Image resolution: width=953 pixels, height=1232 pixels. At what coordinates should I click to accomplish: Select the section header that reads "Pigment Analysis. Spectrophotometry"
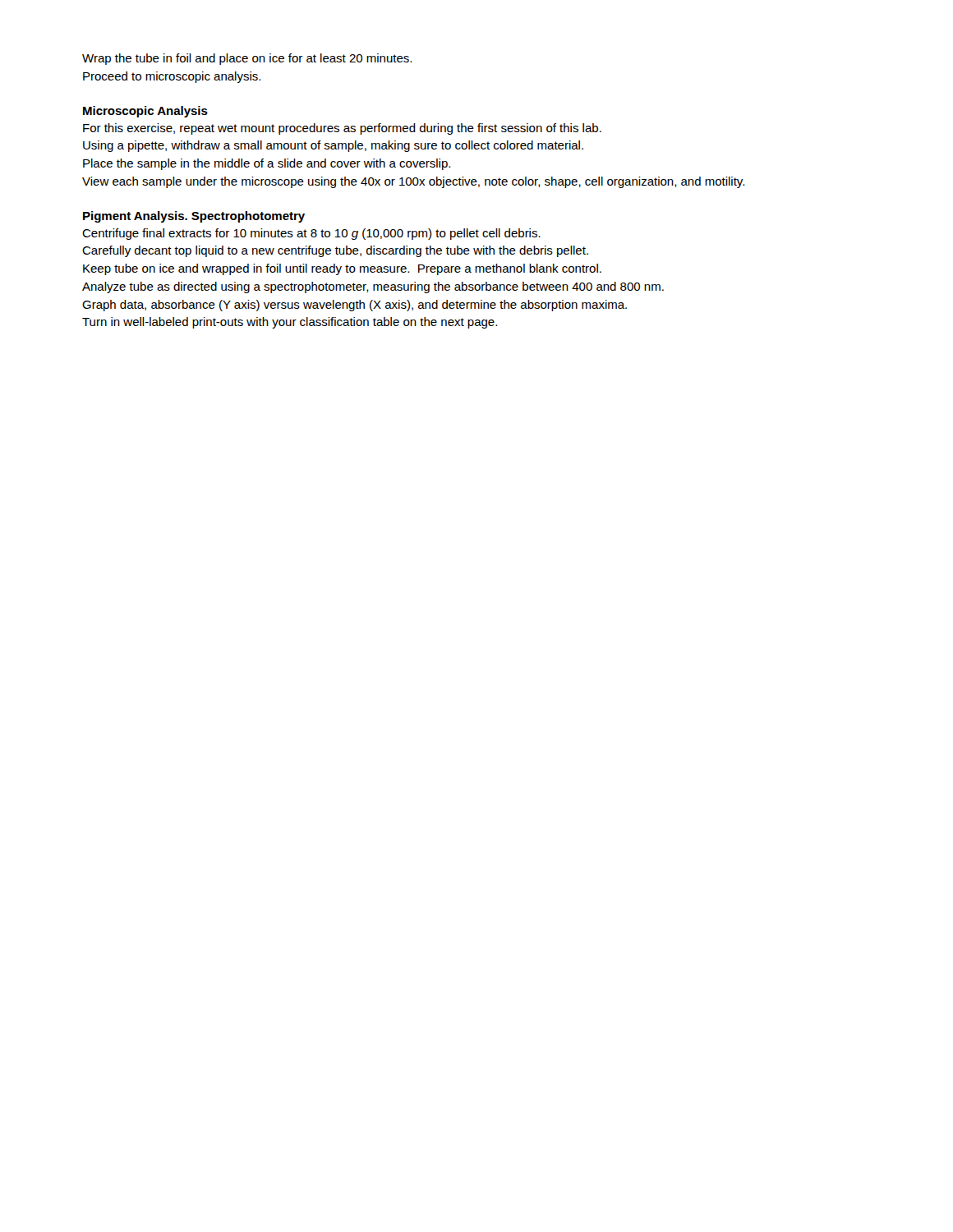194,215
